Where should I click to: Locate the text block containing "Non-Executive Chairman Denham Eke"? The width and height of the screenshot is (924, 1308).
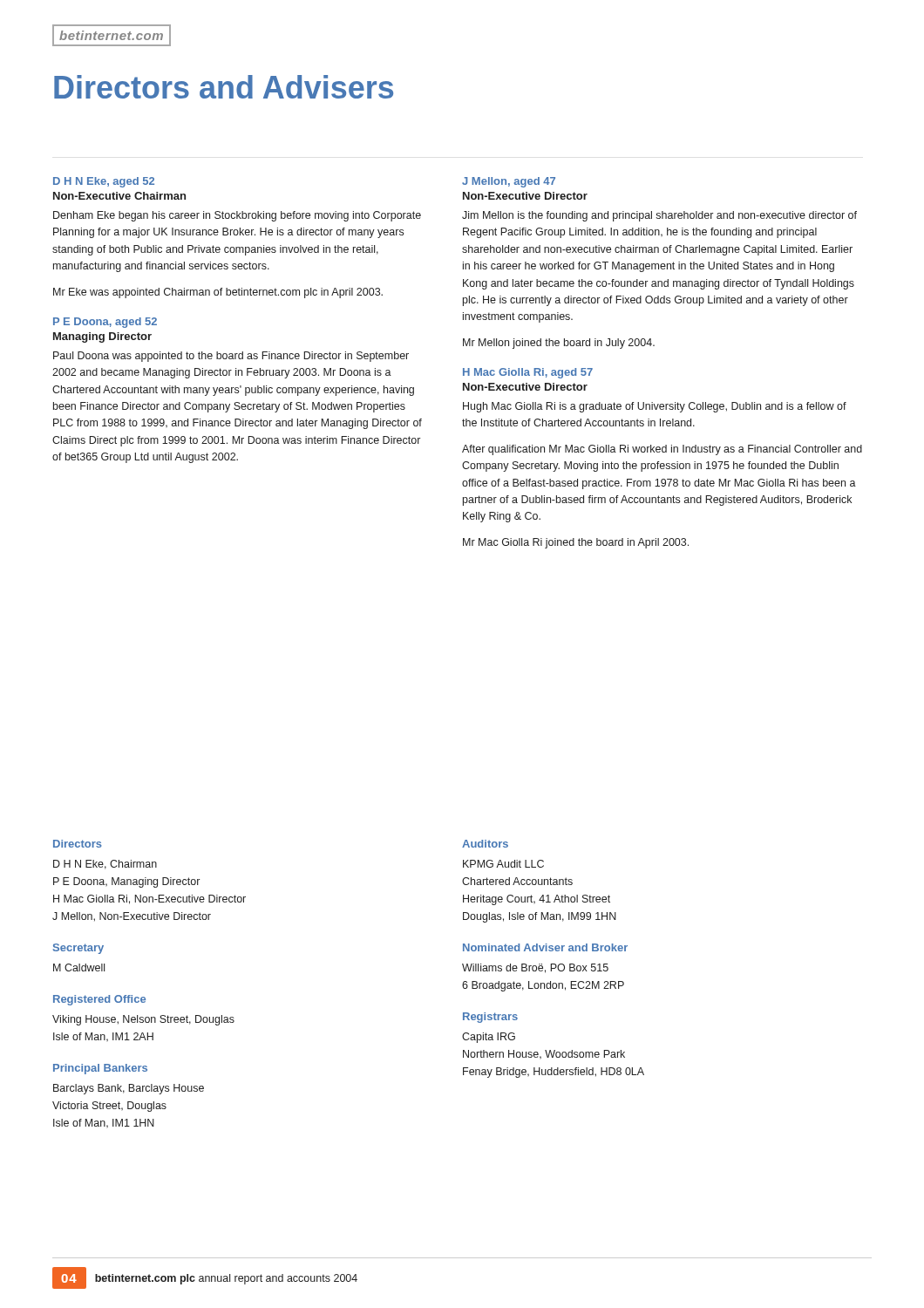[x=240, y=245]
